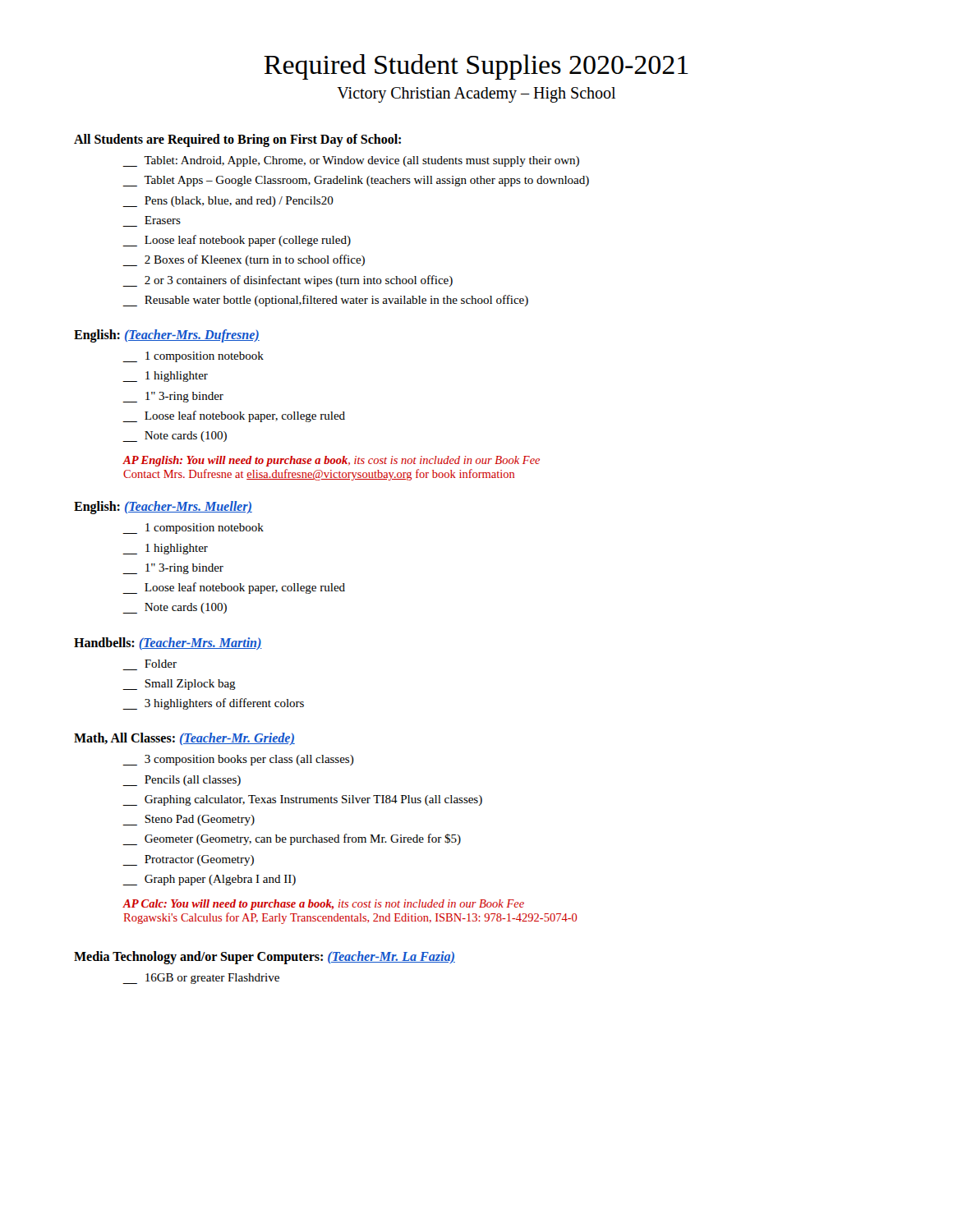Locate the text block starting "AP Calc: You"
This screenshot has width=953, height=1232.
pyautogui.click(x=350, y=910)
